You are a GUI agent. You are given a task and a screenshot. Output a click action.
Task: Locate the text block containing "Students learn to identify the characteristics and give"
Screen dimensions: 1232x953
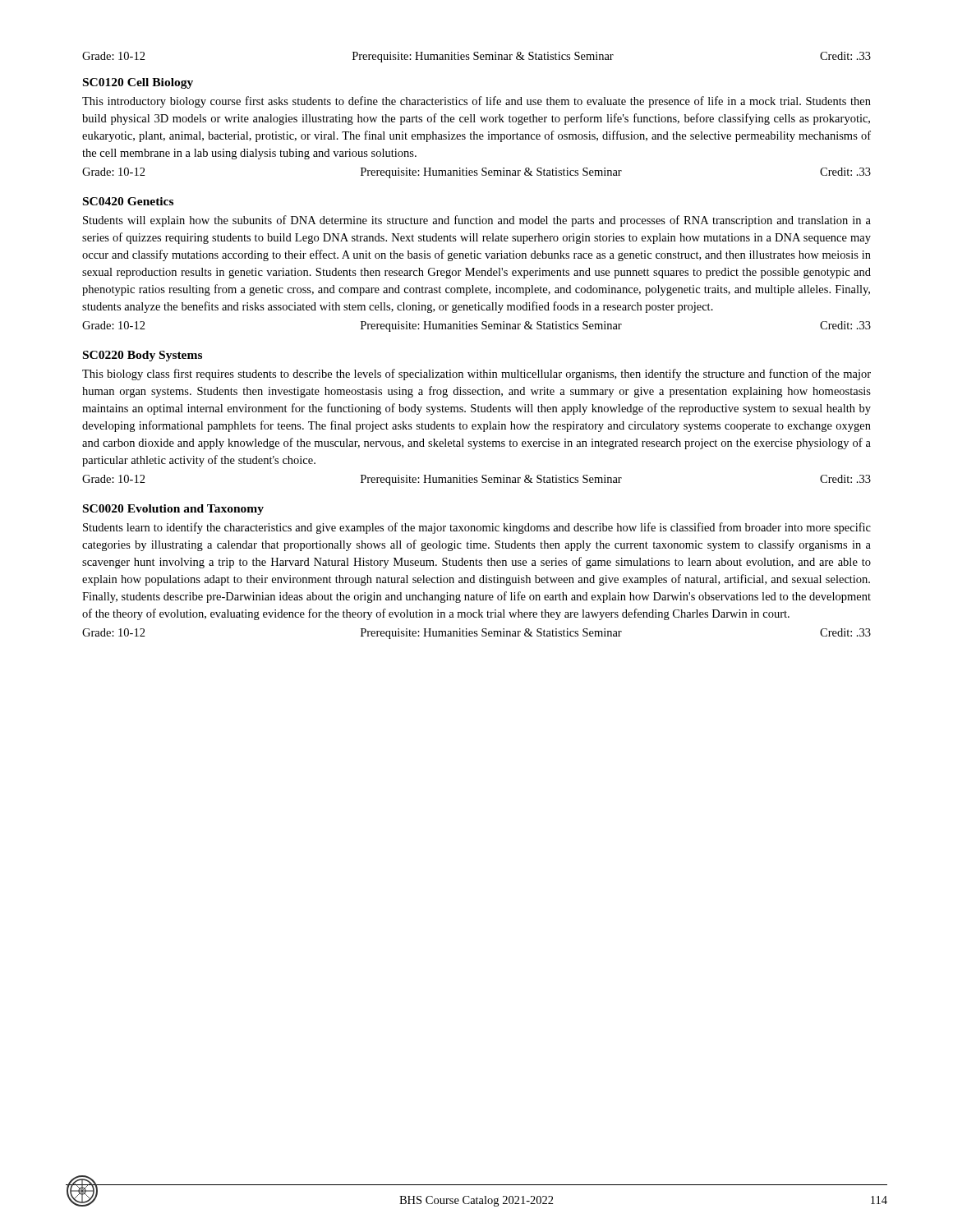coord(476,571)
